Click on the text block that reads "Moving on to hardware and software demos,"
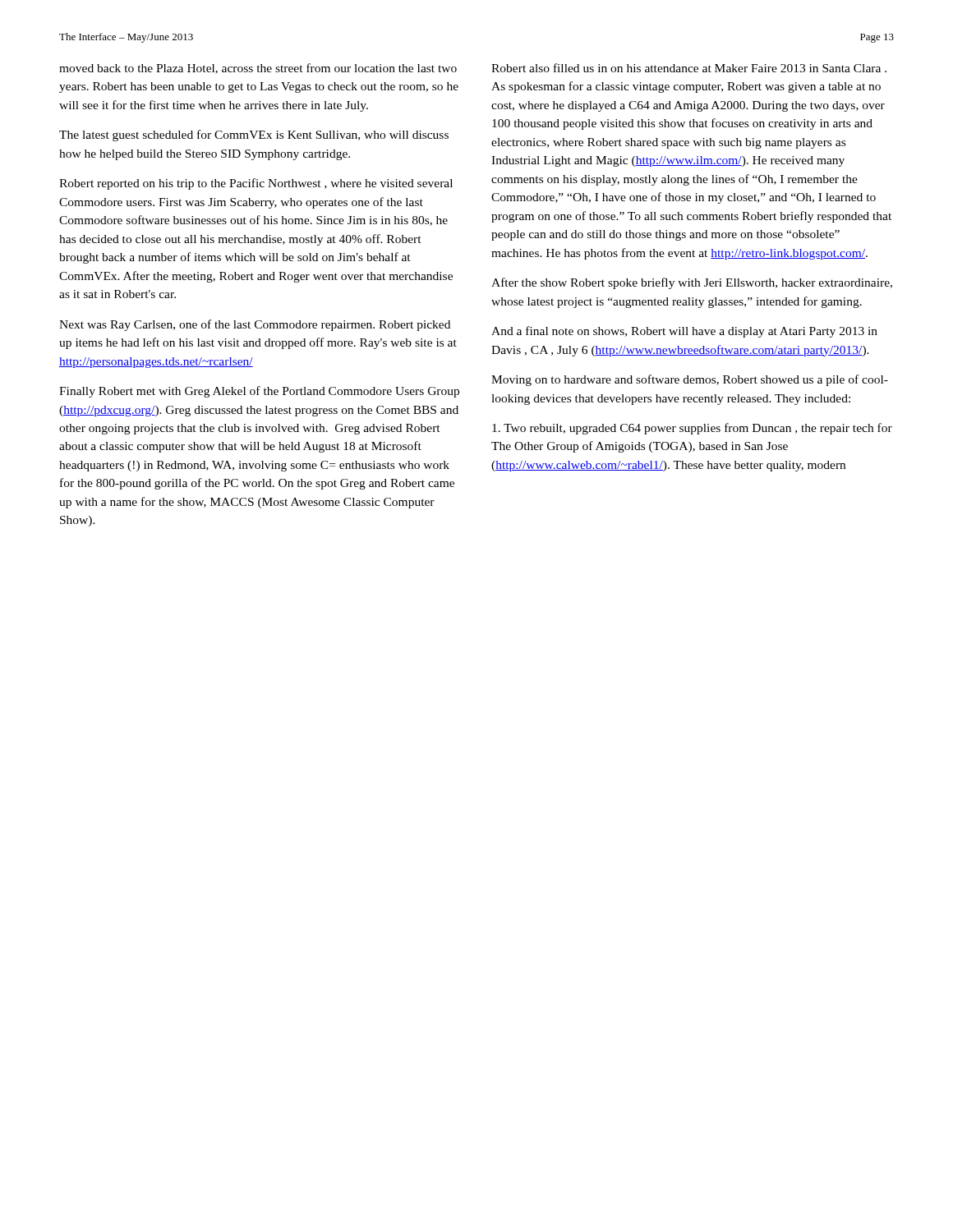 point(693,389)
